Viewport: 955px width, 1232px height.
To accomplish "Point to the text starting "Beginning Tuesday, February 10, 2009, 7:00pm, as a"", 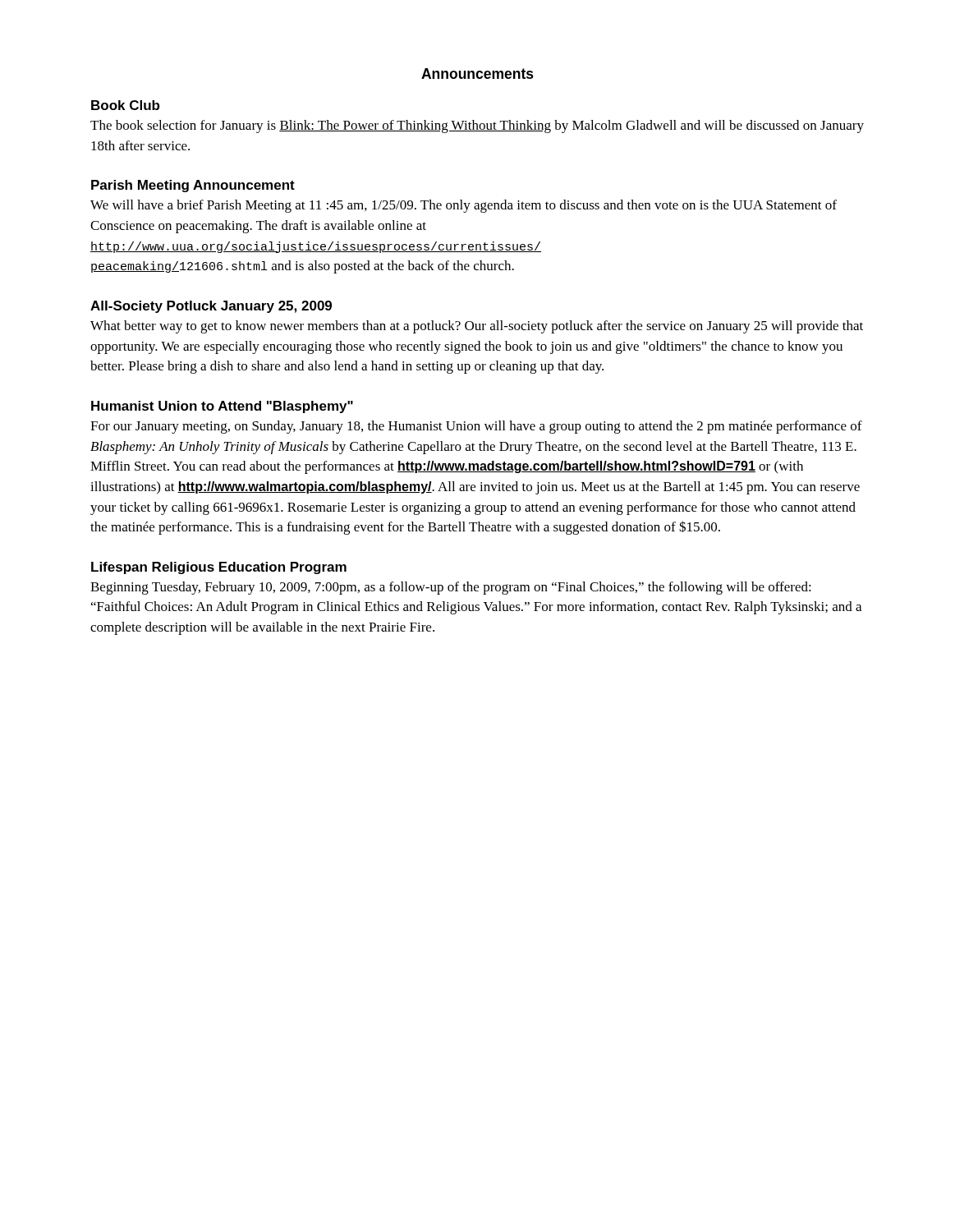I will (x=476, y=607).
